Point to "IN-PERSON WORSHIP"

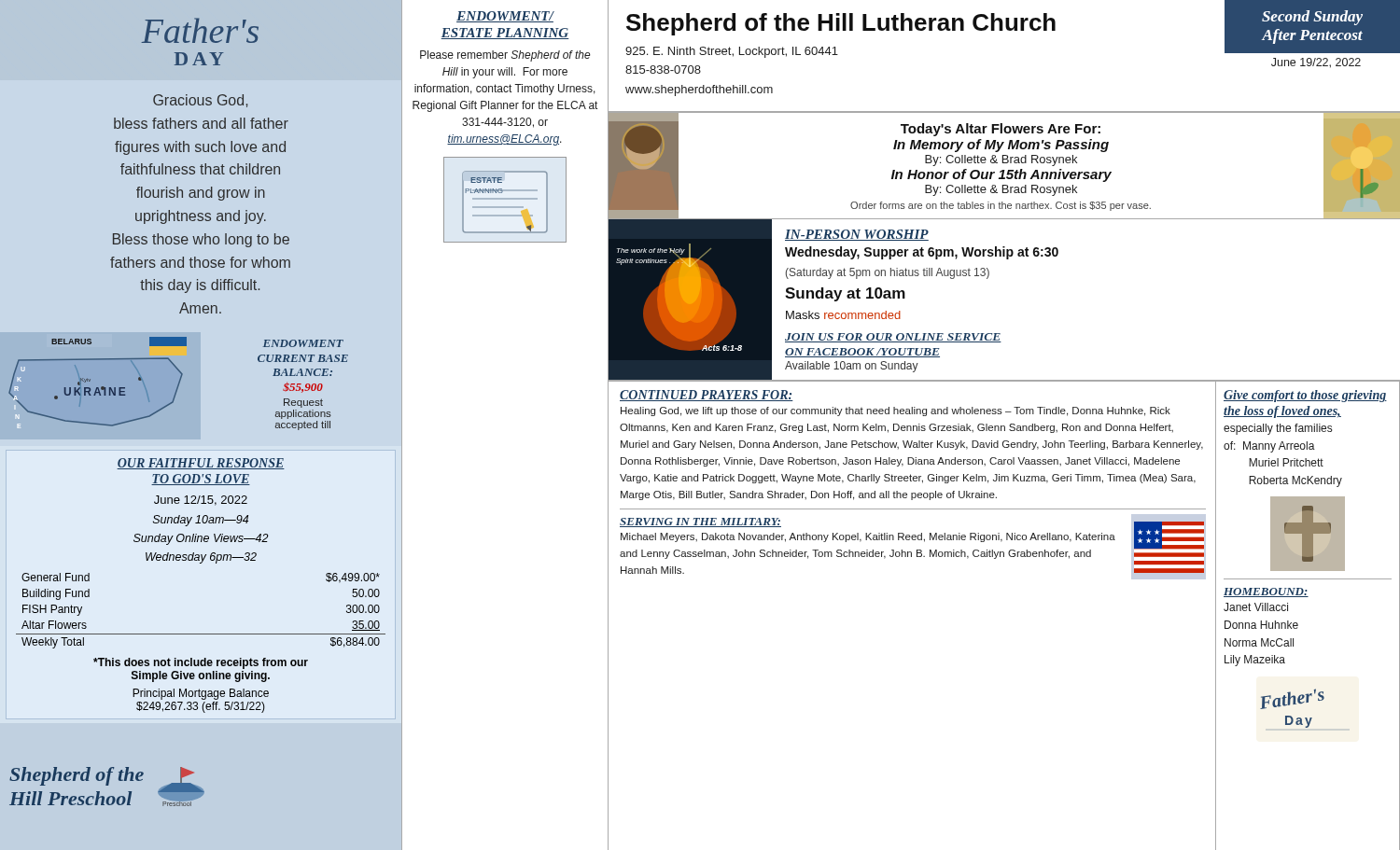coord(857,234)
